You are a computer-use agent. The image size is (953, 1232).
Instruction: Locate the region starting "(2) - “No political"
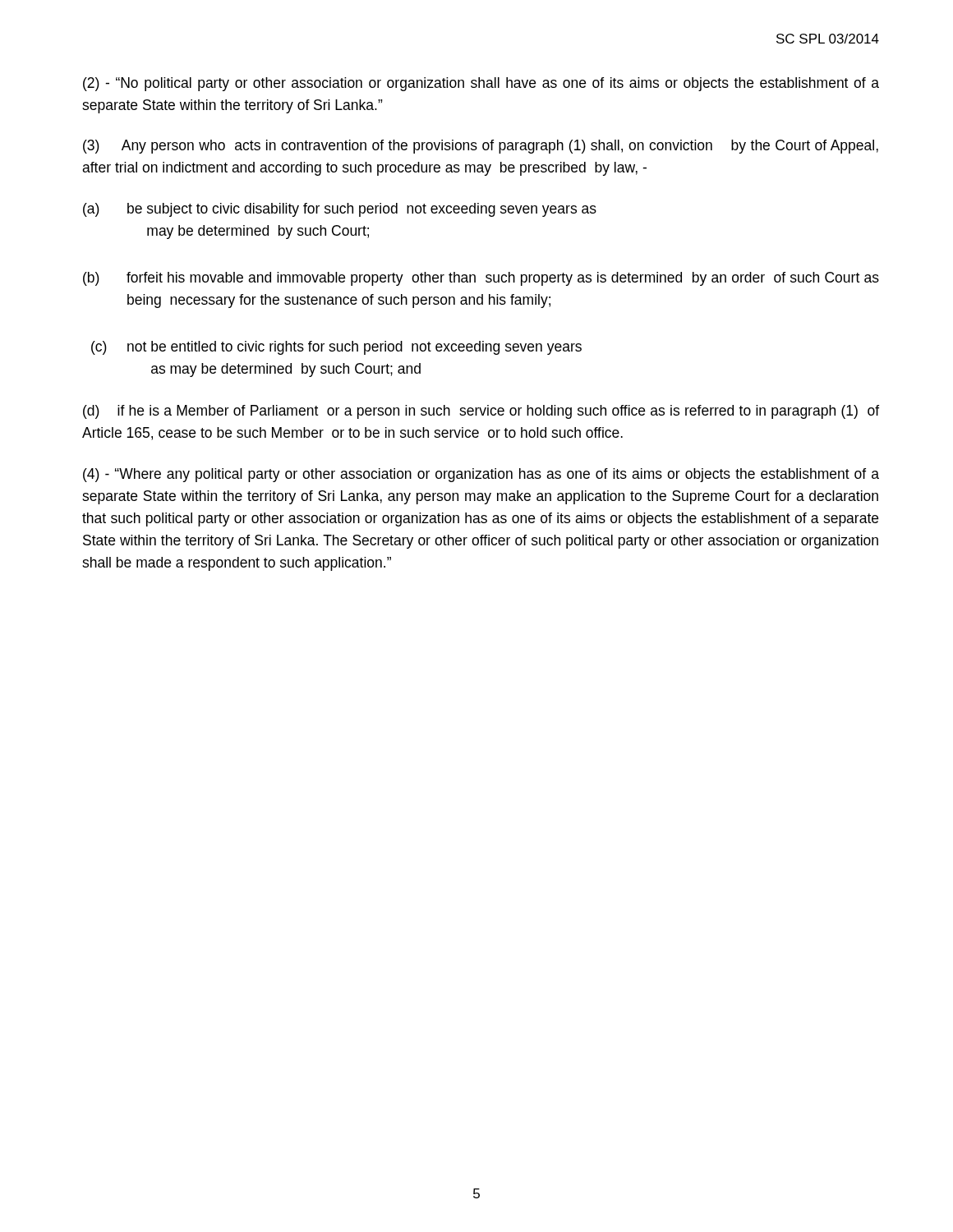coord(481,94)
